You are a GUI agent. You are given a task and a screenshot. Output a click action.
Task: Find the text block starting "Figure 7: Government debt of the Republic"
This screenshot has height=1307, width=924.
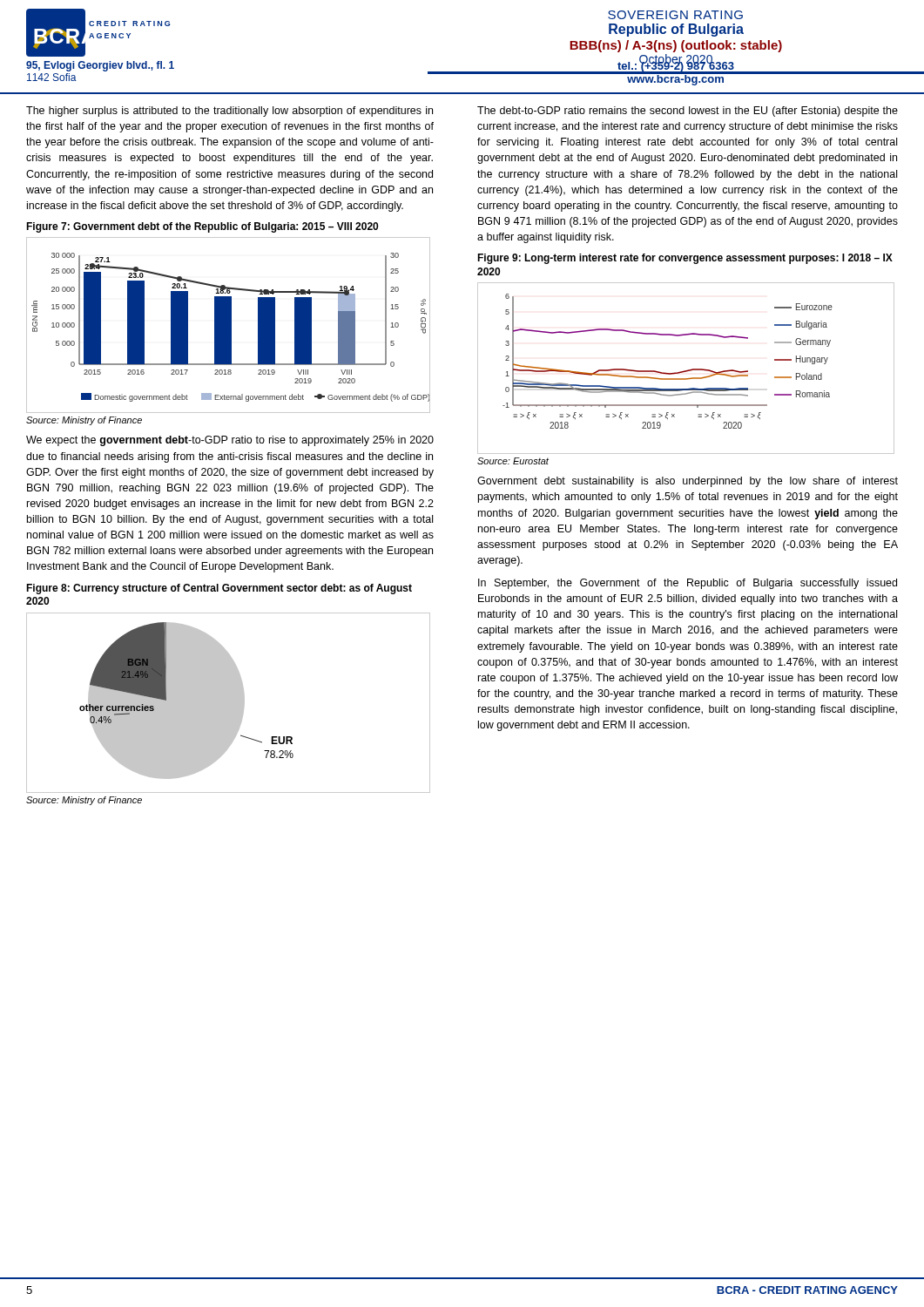(x=202, y=226)
